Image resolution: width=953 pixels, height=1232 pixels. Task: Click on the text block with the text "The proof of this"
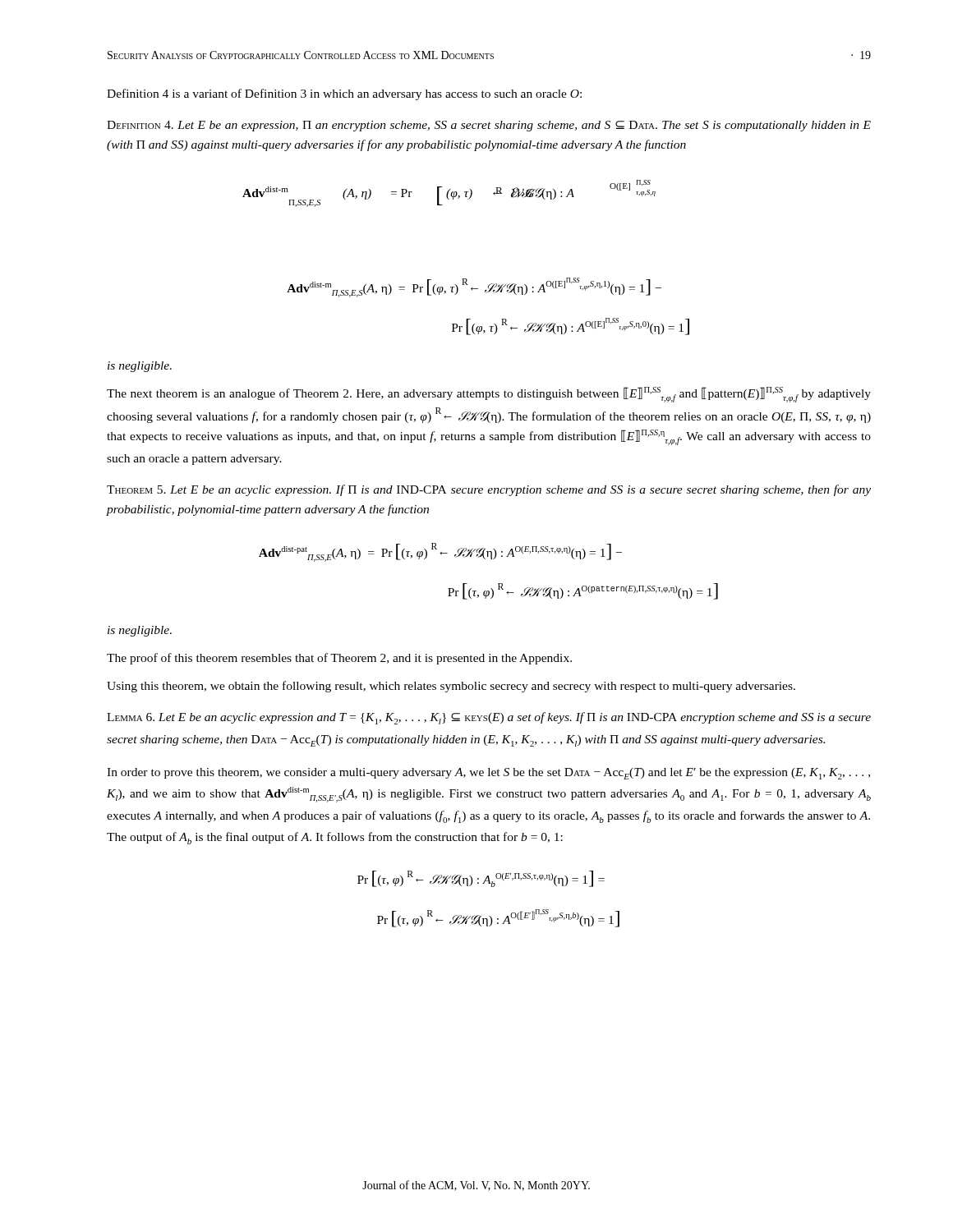(x=489, y=658)
